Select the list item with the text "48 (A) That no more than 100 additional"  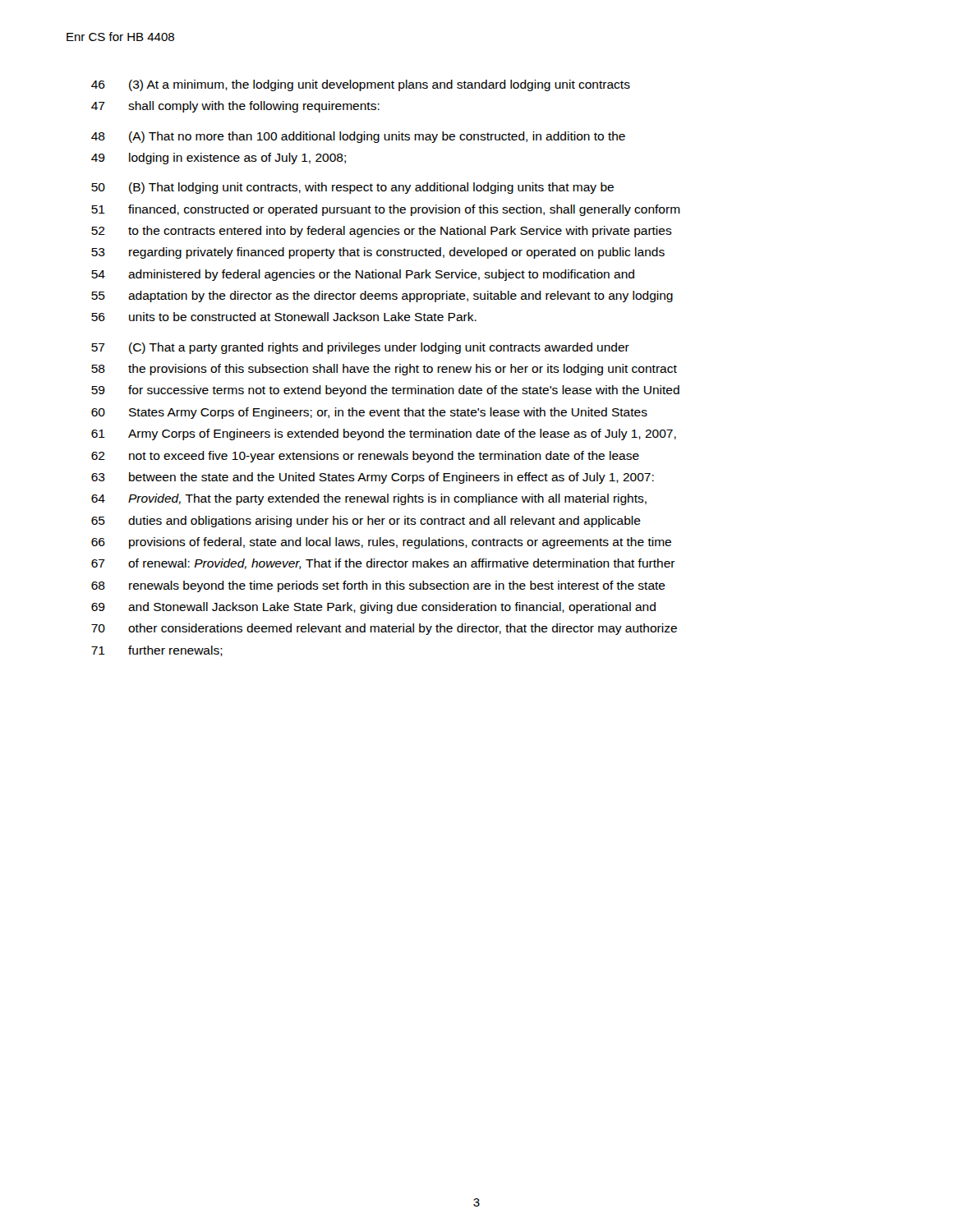coord(476,147)
